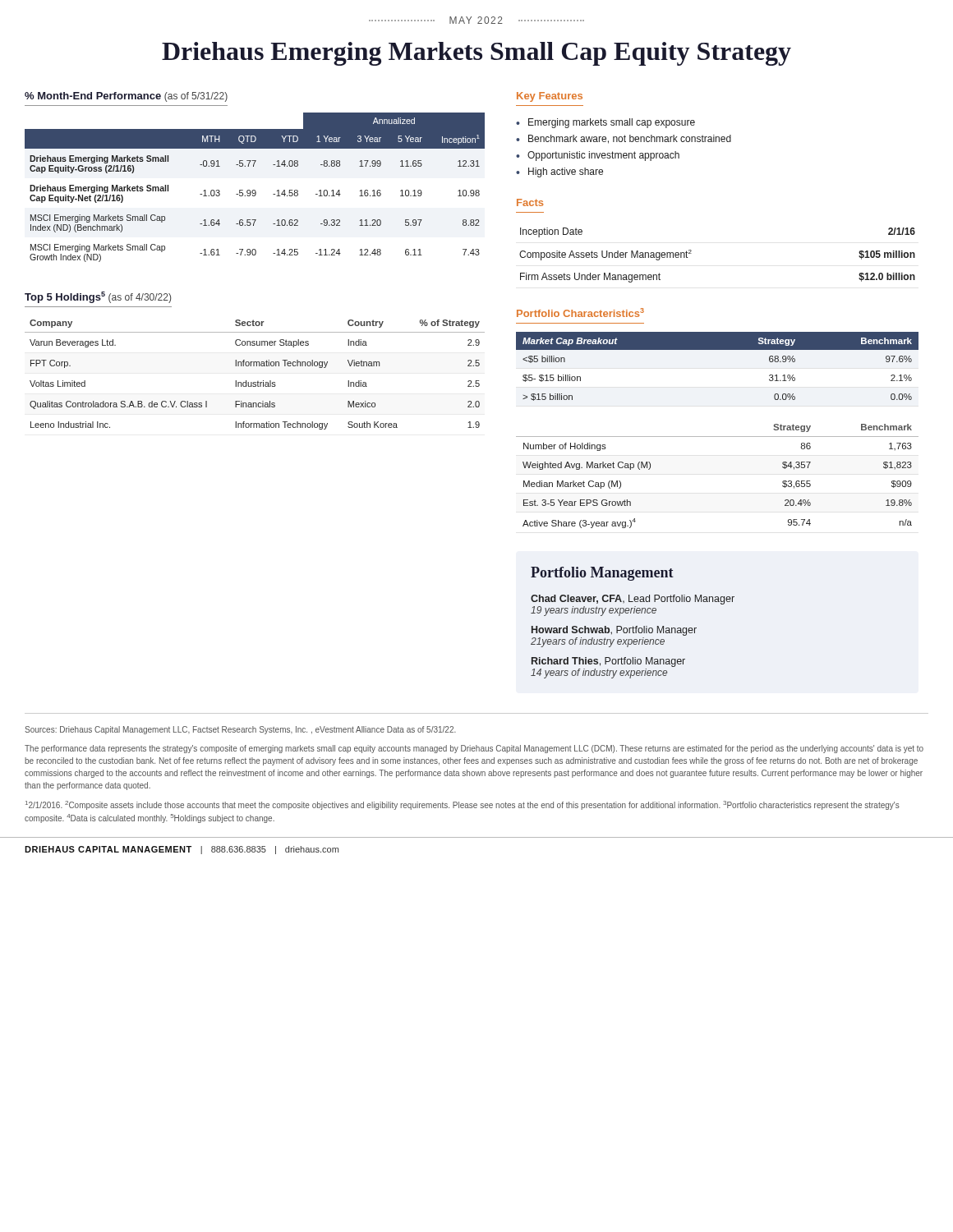Screen dimensions: 1232x953
Task: Point to the text block starting "The performance data represents the"
Action: [x=474, y=767]
